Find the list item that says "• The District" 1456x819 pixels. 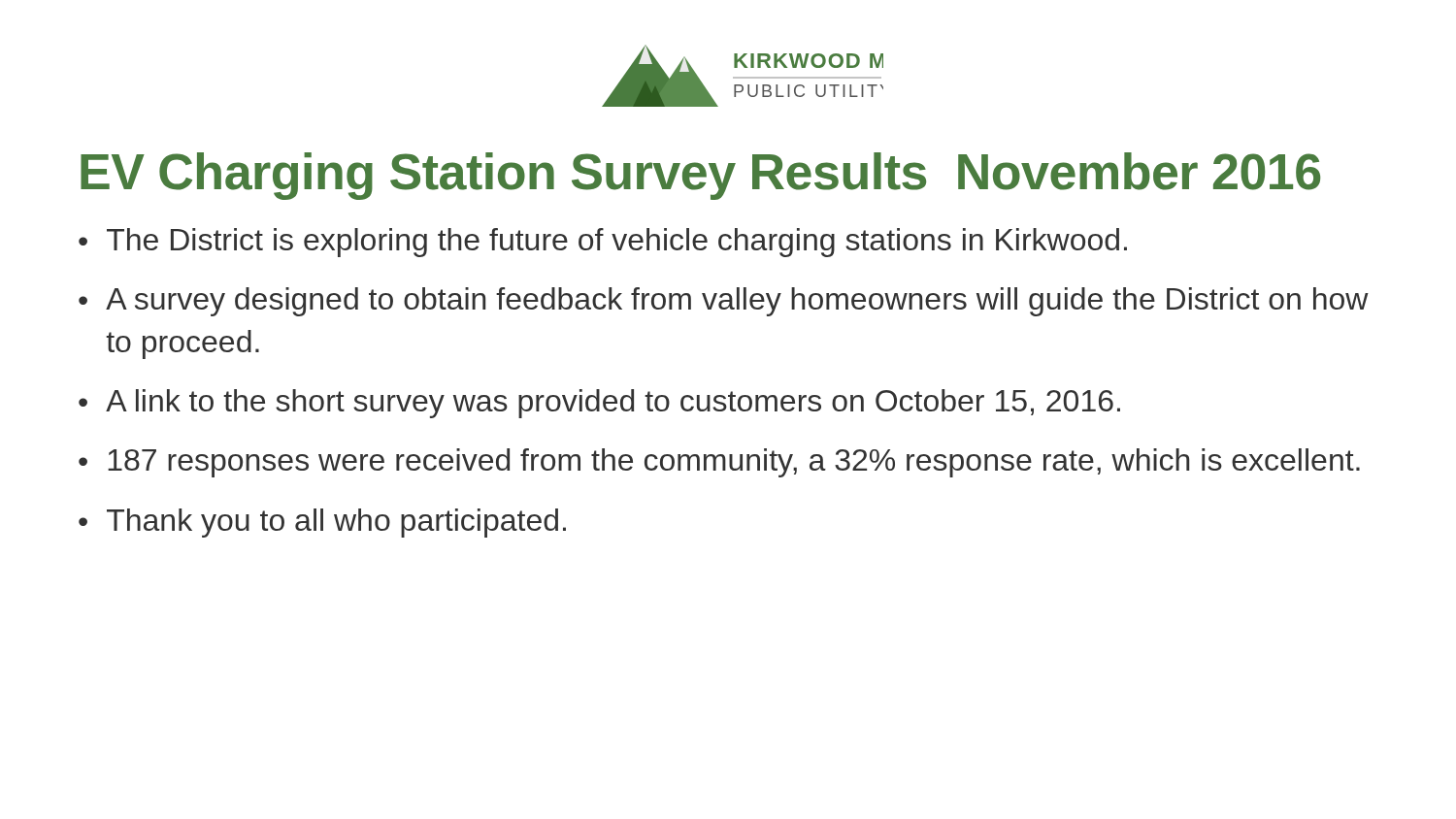coord(604,240)
